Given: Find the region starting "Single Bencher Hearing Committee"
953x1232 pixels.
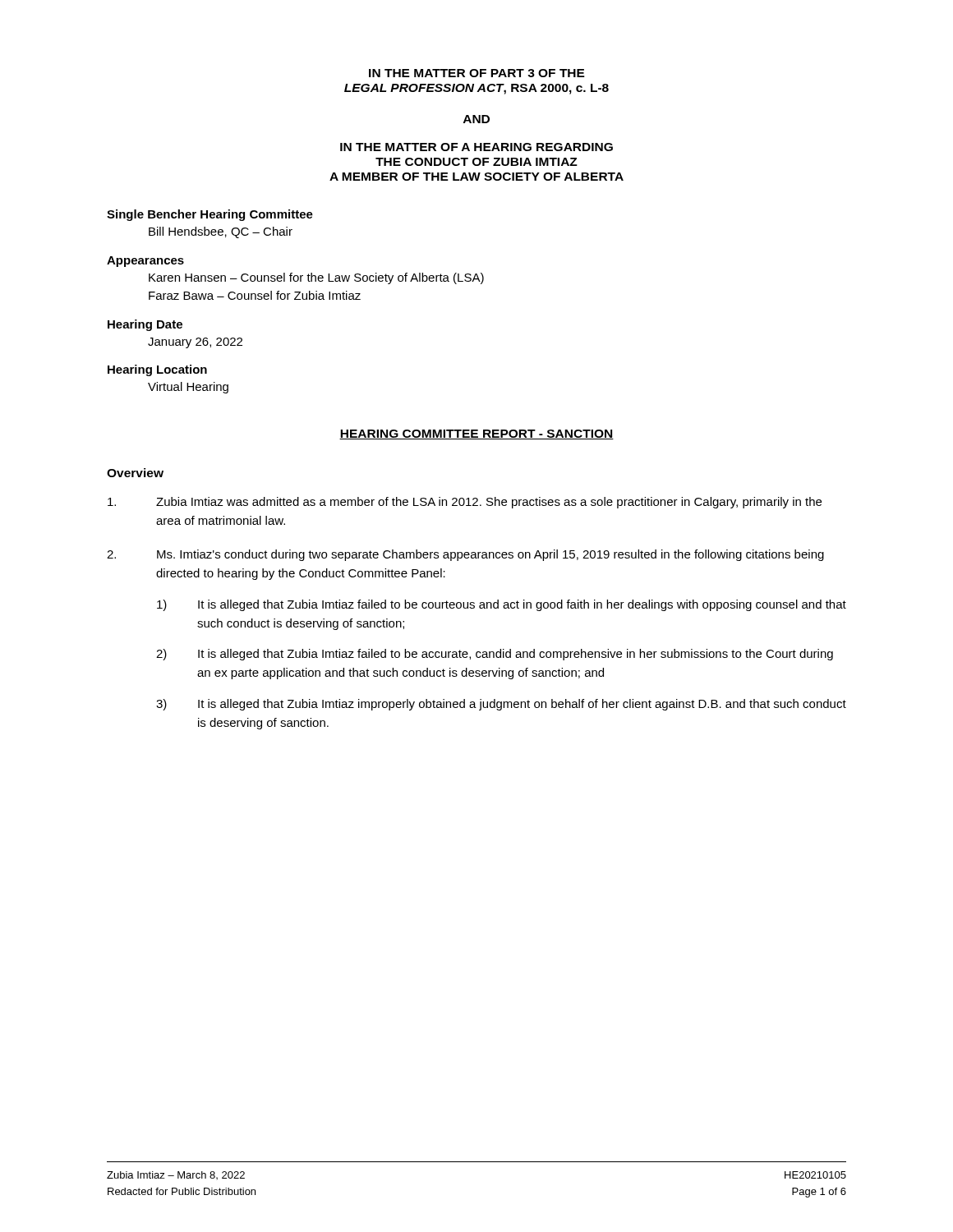Looking at the screenshot, I should (x=210, y=215).
